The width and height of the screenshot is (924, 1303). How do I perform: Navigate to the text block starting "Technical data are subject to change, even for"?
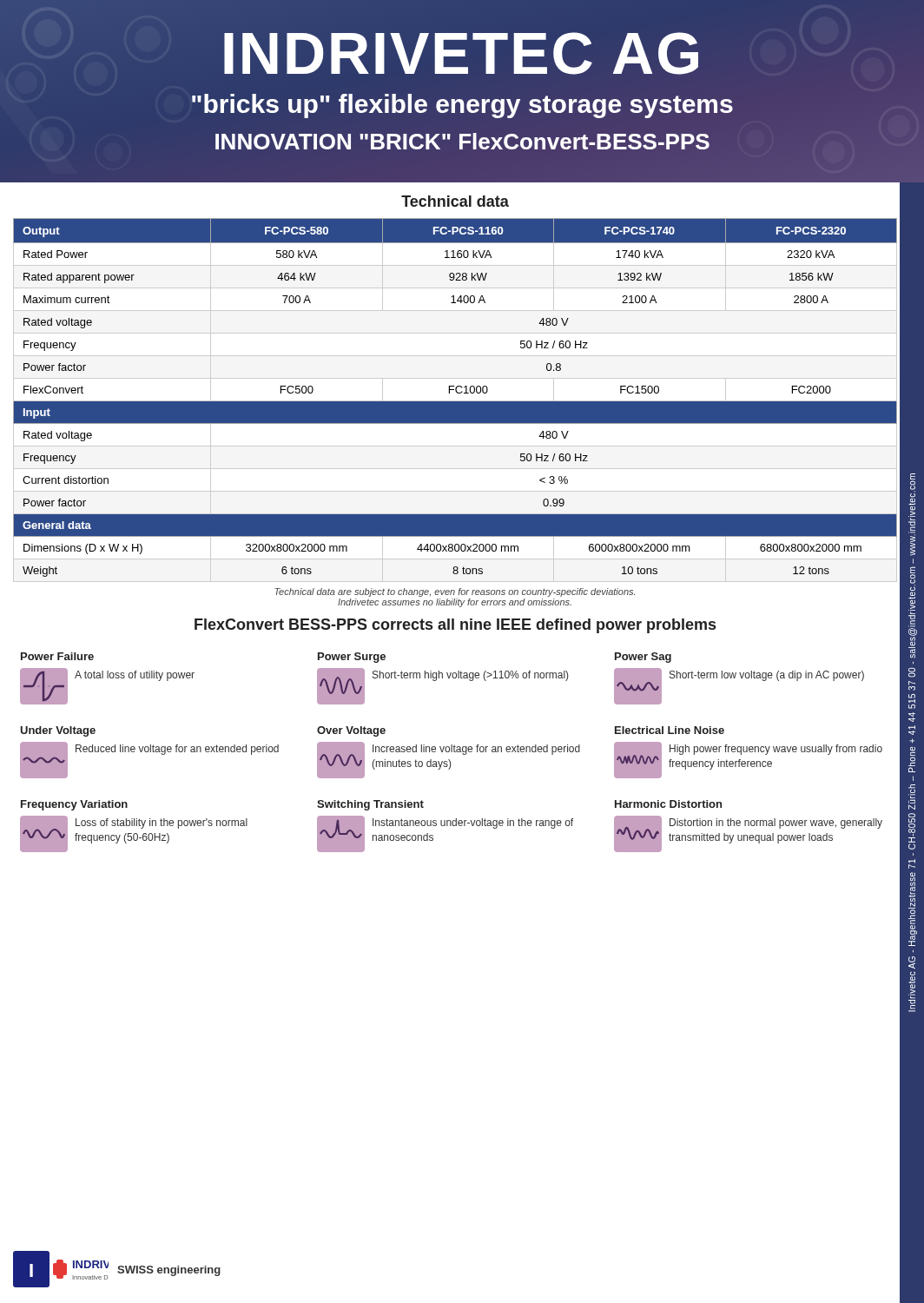455,597
